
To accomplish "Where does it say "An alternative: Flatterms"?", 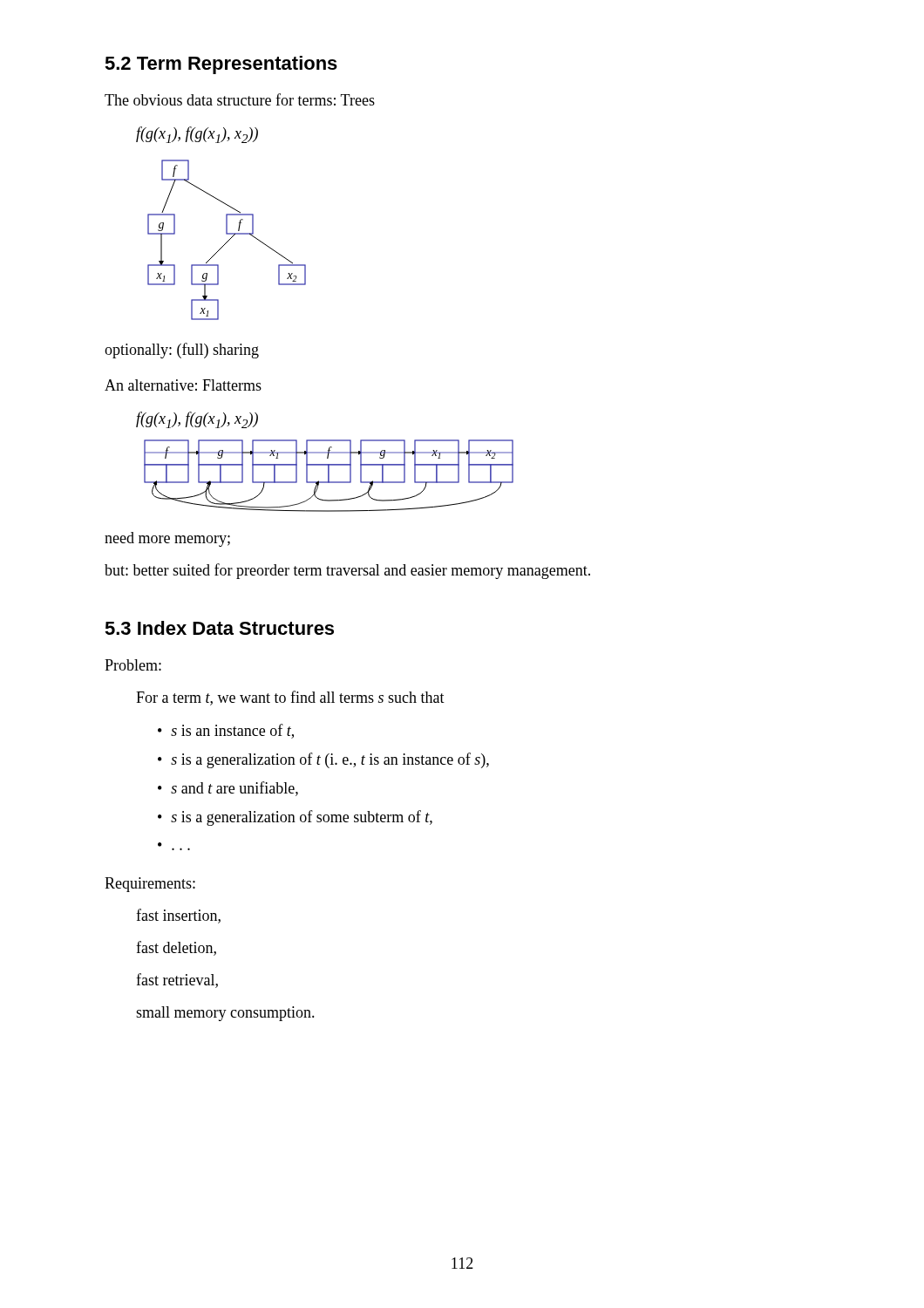I will tap(183, 385).
